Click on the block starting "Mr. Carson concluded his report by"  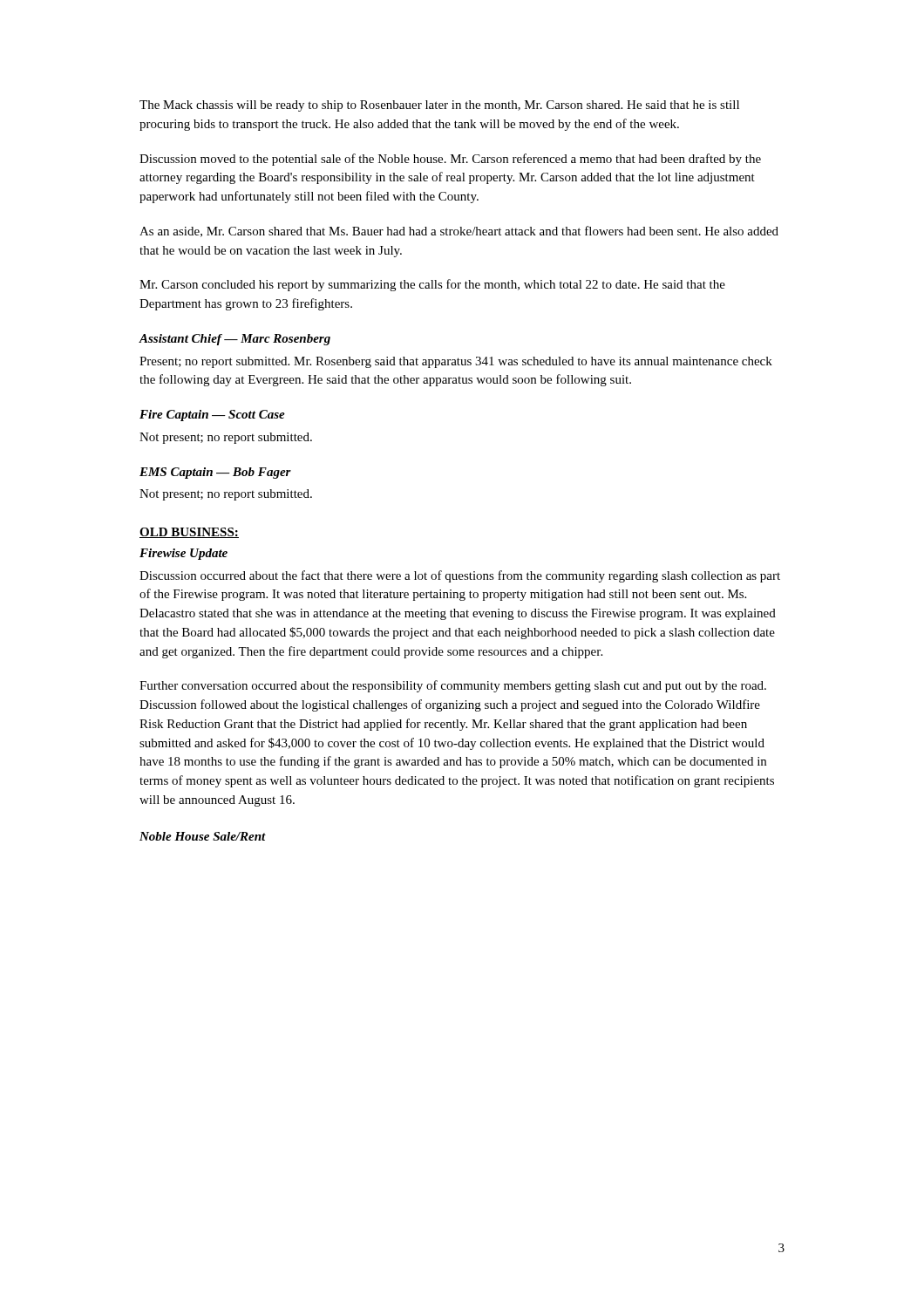(432, 294)
